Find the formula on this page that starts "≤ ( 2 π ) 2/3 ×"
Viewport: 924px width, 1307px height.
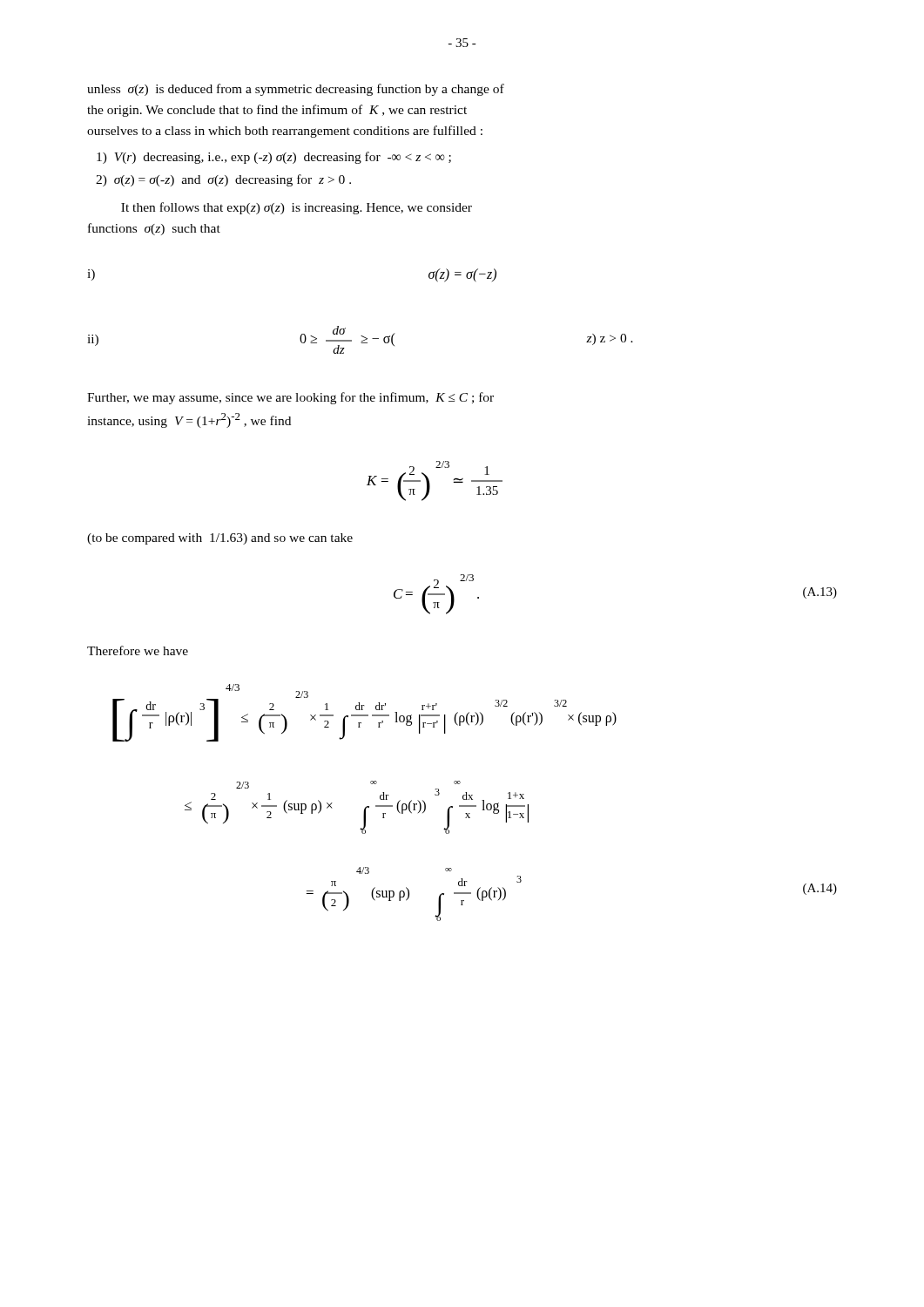click(x=462, y=802)
